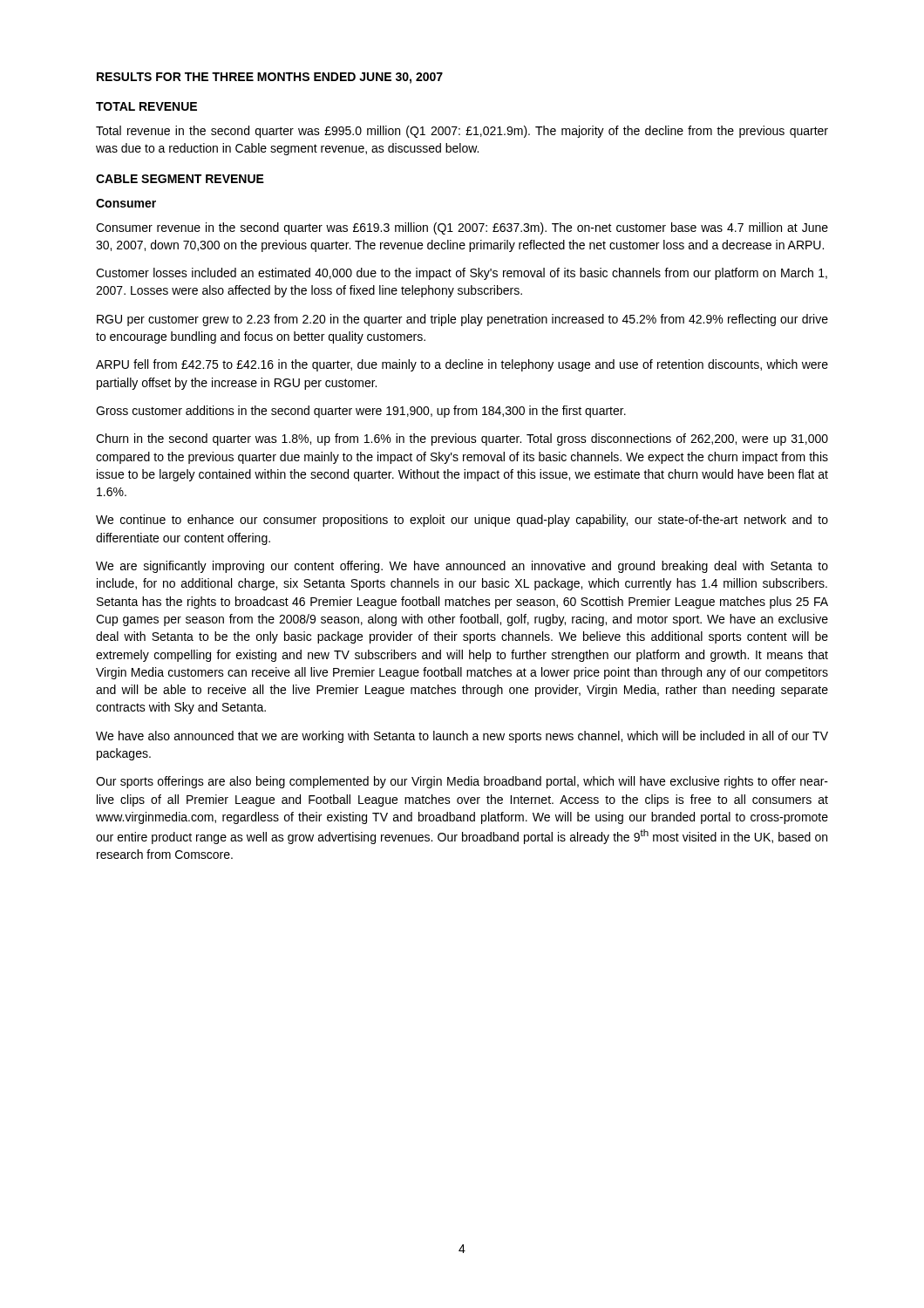Navigate to the element starting "Churn in the second"
This screenshot has width=924, height=1308.
(x=462, y=465)
